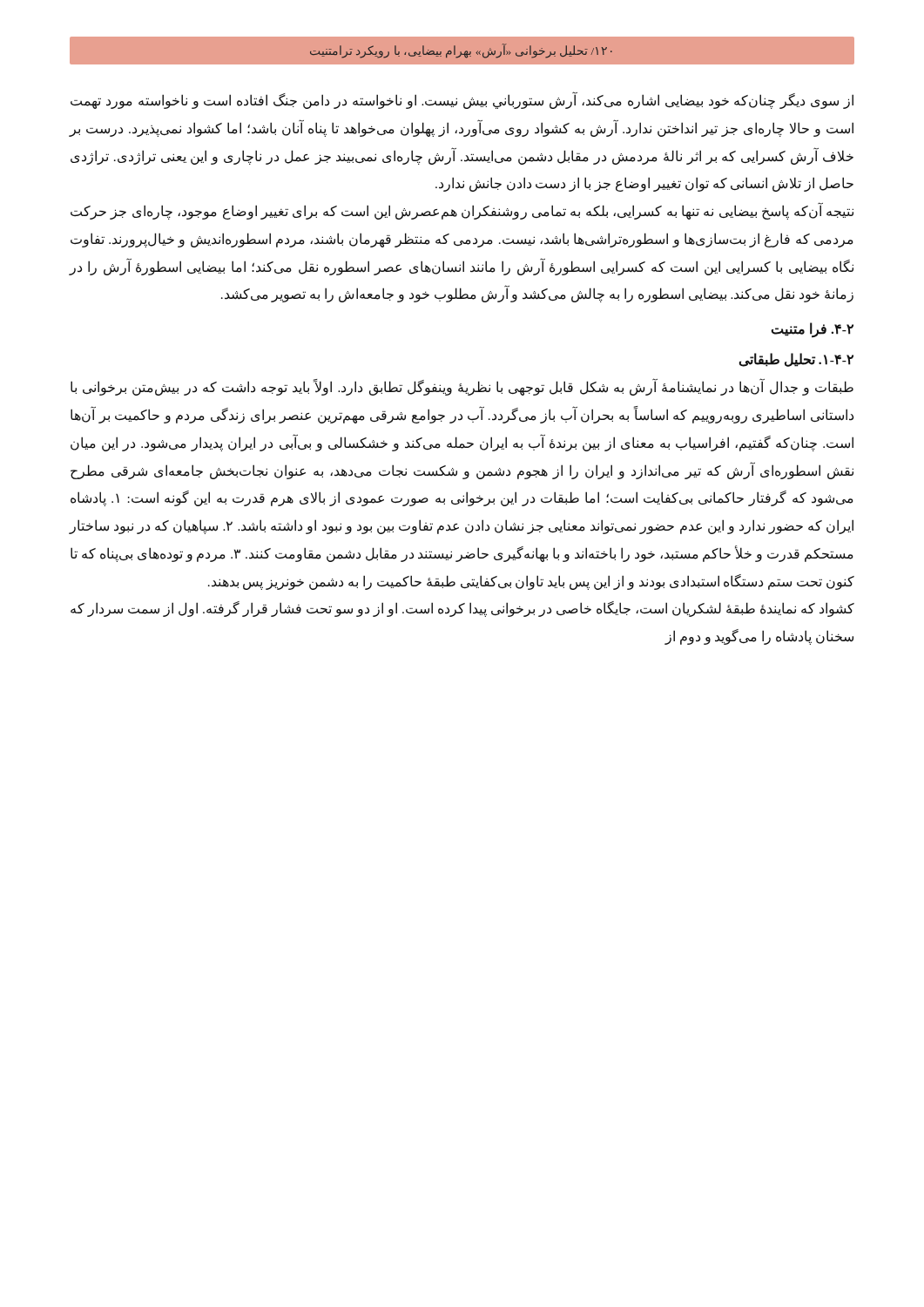This screenshot has height=1307, width=924.
Task: Click where it says "۱-۴-۲. تحليل طبقاتی"
Action: pos(796,359)
